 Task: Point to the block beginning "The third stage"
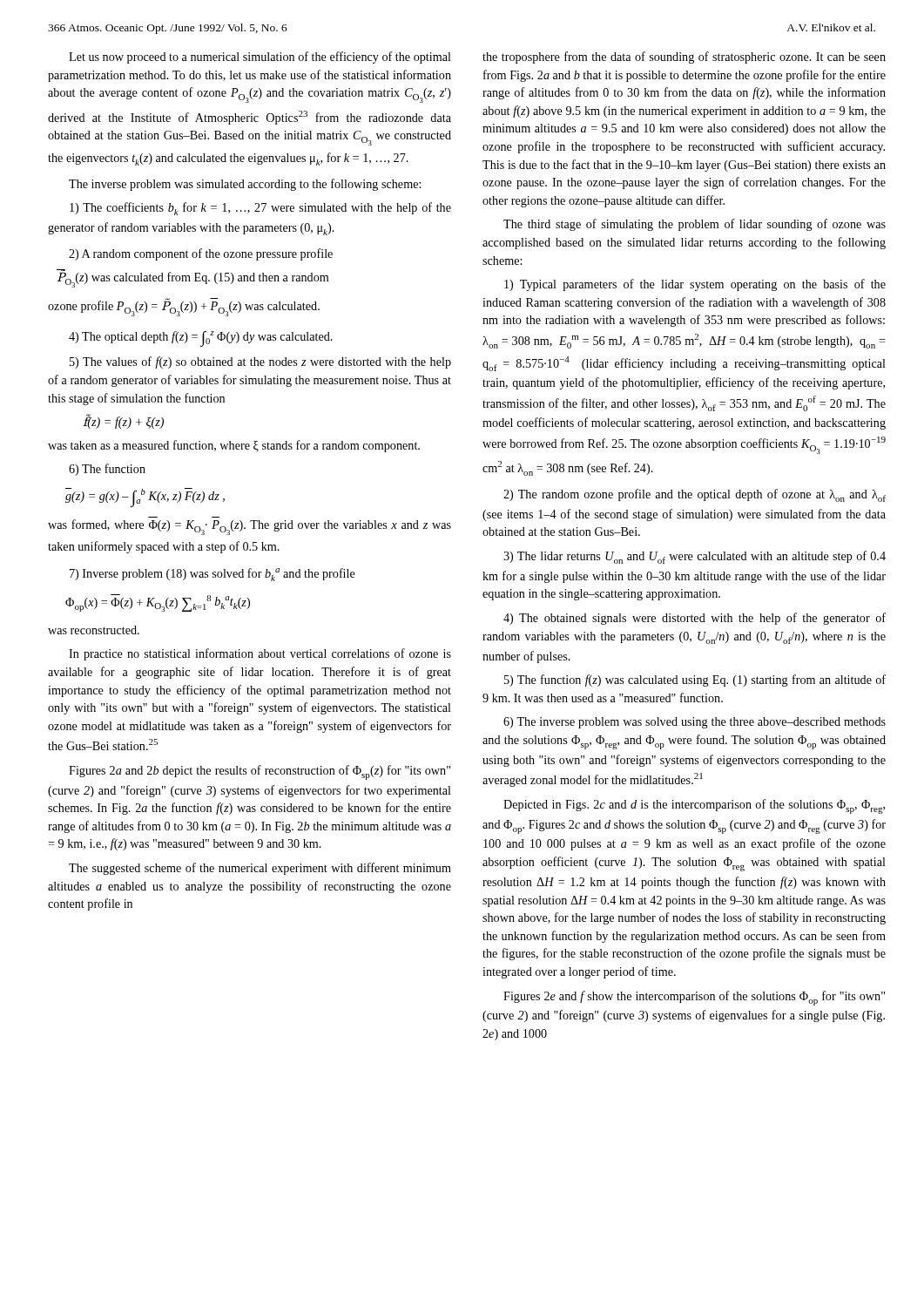click(x=684, y=242)
